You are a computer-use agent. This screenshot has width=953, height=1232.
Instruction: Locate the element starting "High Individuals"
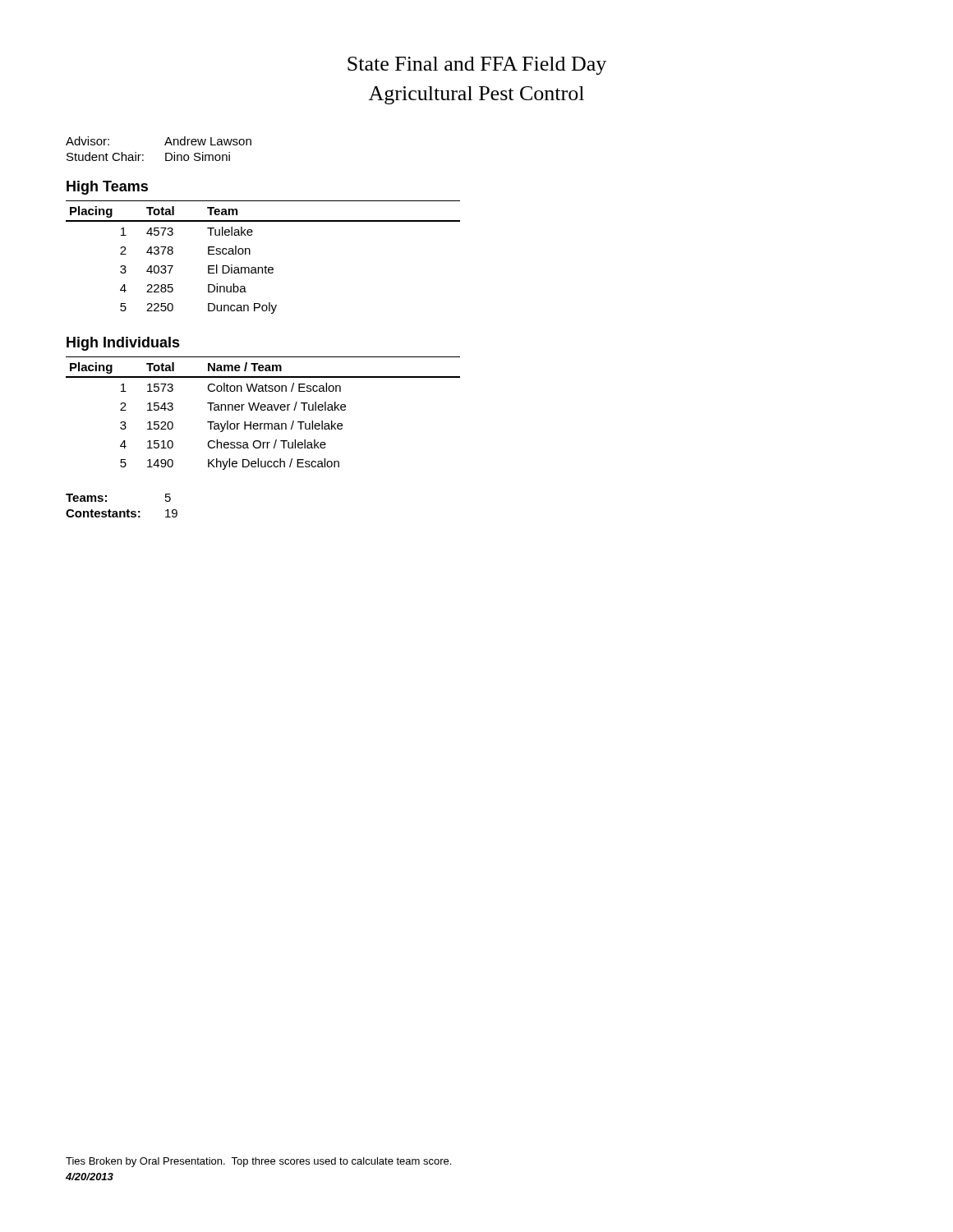123,342
